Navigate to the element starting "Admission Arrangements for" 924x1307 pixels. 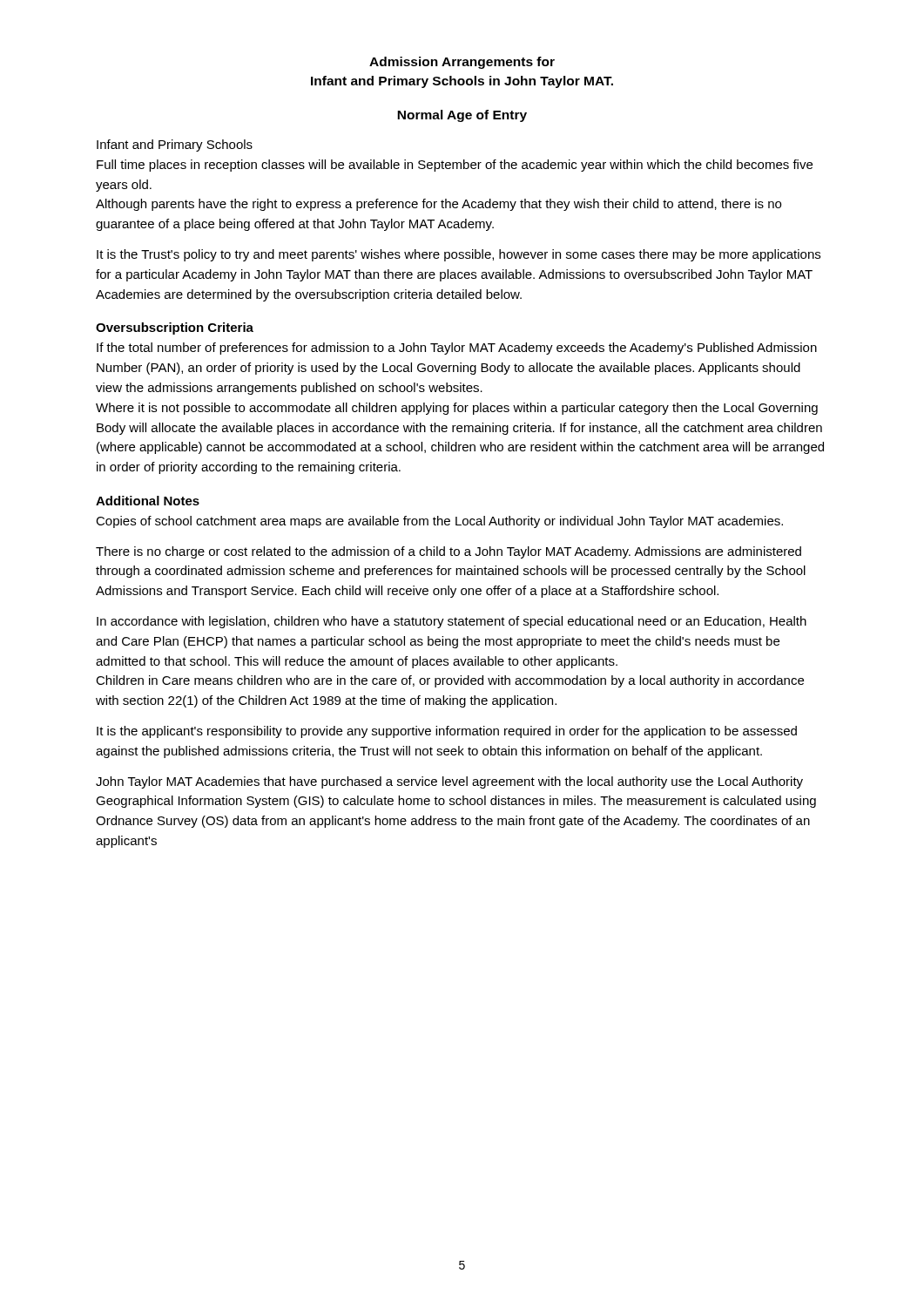point(462,72)
